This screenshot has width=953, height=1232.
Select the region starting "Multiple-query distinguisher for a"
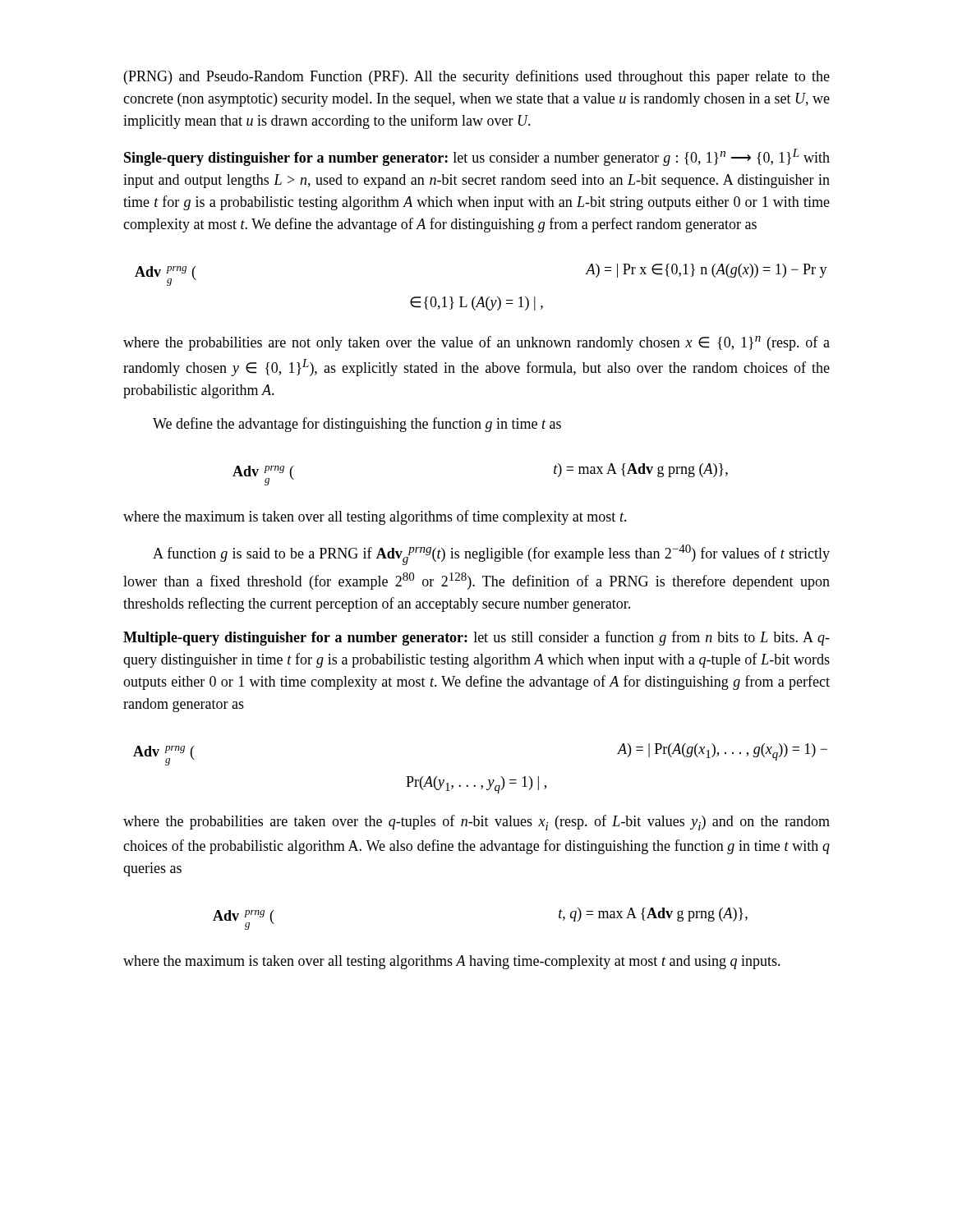click(476, 671)
